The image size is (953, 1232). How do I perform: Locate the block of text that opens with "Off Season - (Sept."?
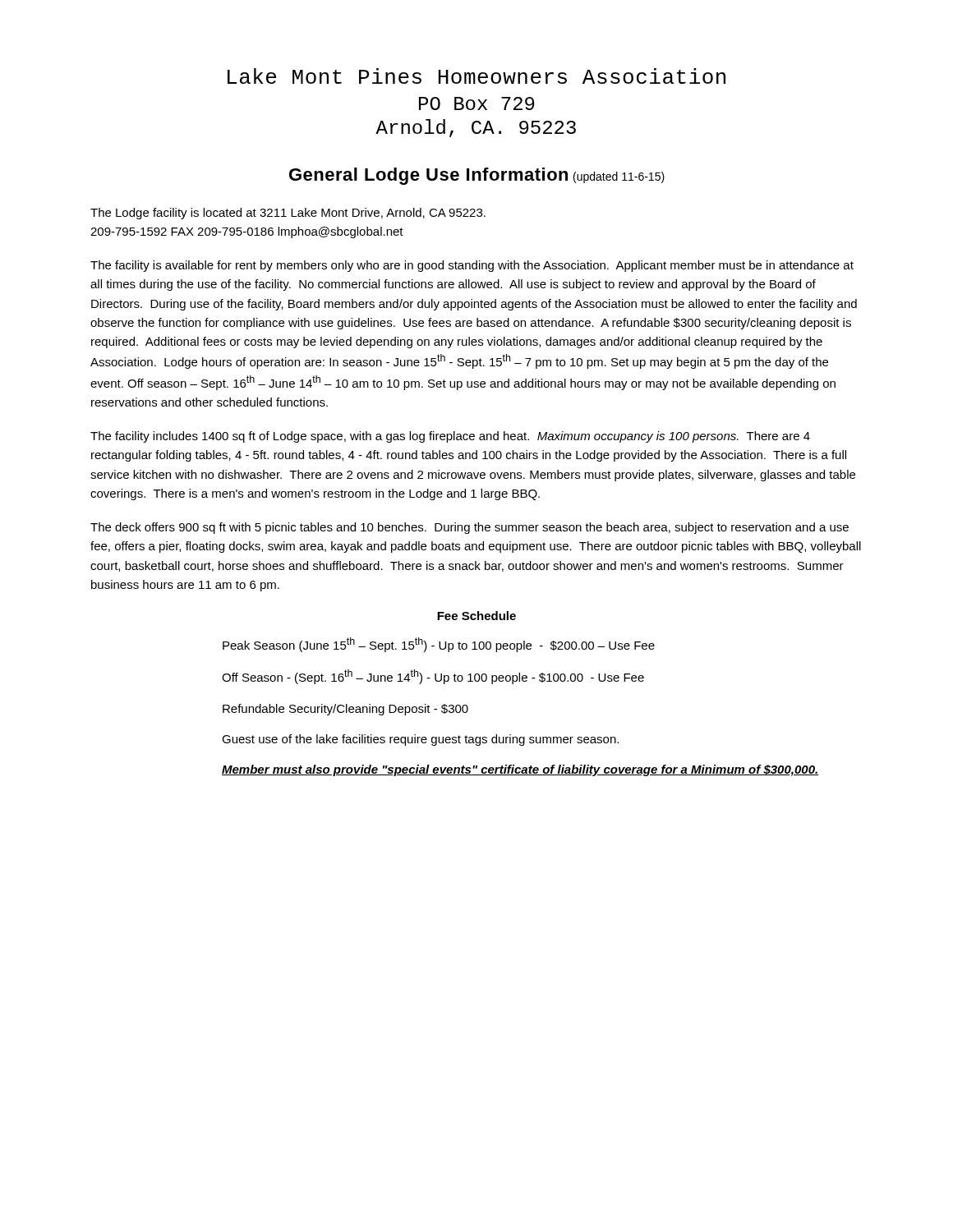tap(433, 676)
